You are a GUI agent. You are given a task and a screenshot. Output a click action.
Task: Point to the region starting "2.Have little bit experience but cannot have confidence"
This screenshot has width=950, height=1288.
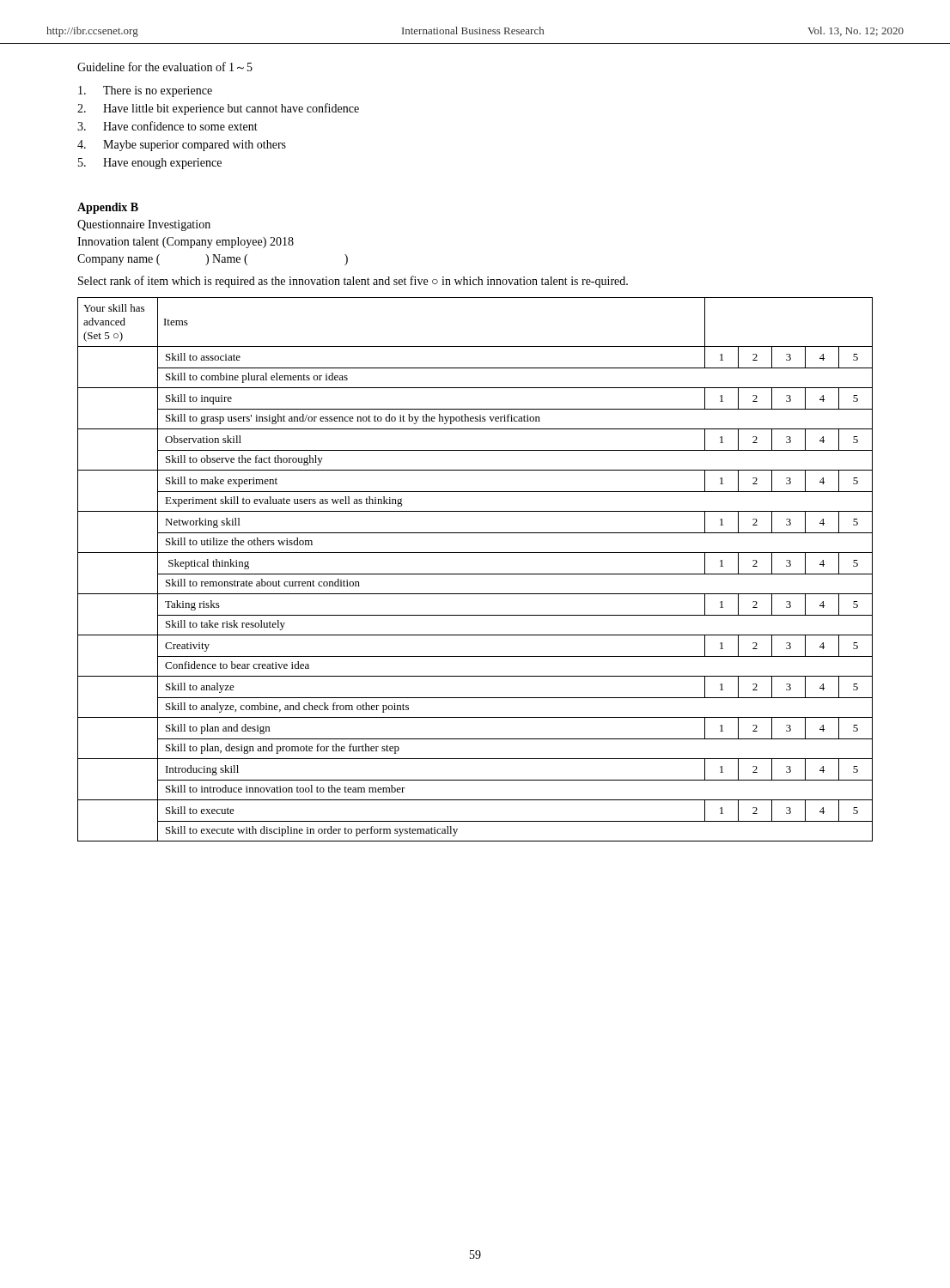[218, 109]
